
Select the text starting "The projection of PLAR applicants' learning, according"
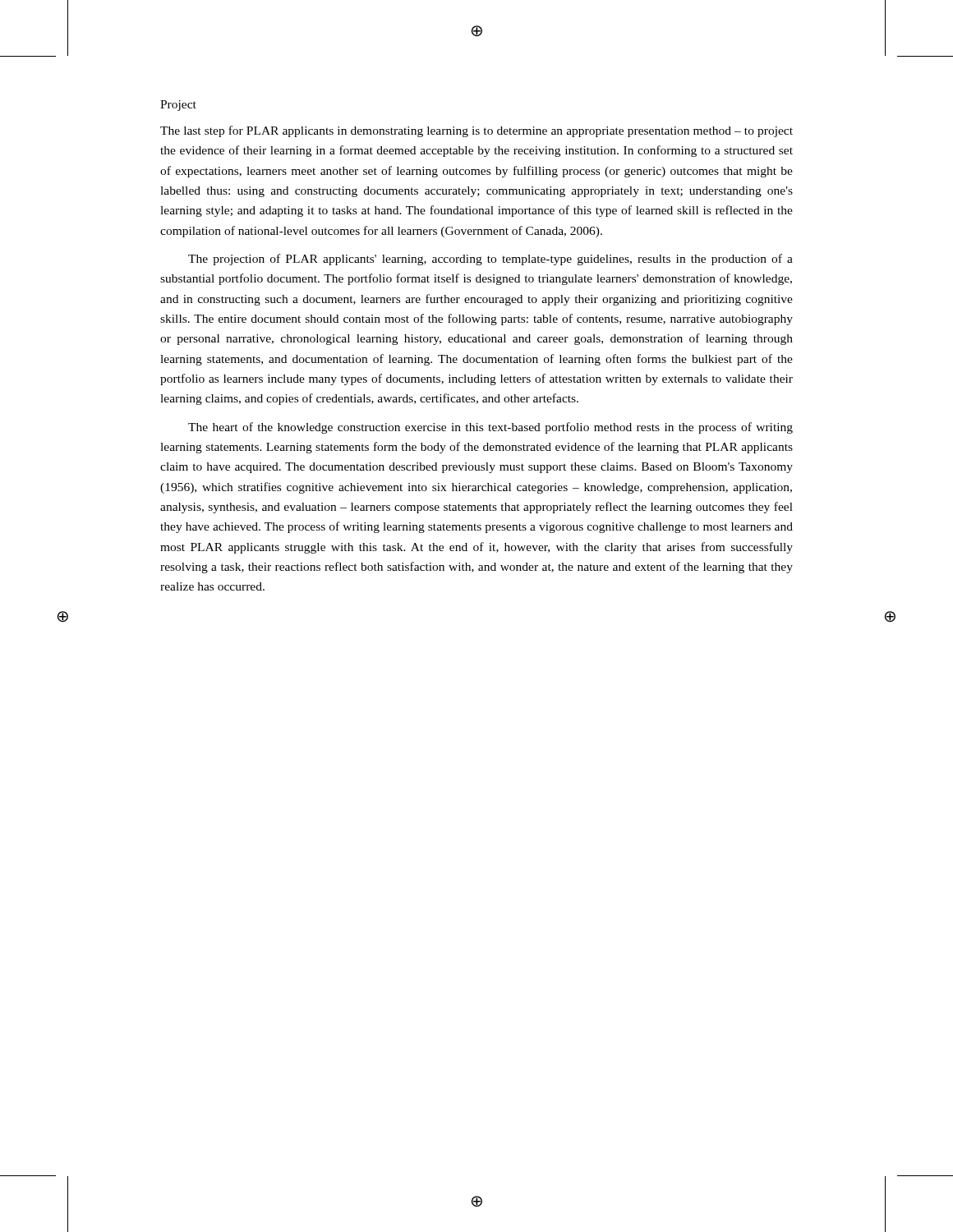coord(476,328)
